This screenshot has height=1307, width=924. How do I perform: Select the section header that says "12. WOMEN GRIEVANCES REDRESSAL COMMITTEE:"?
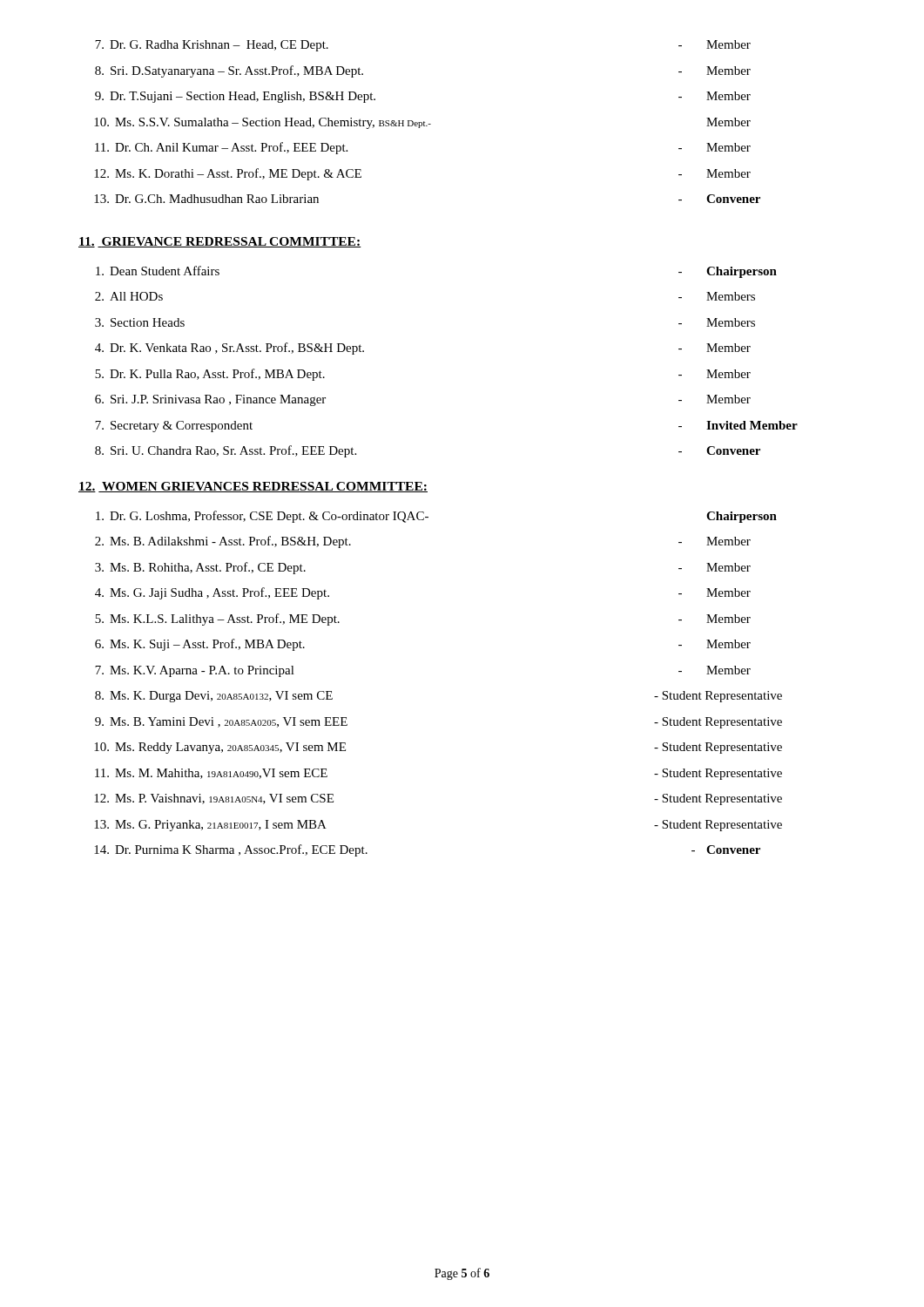pos(253,485)
